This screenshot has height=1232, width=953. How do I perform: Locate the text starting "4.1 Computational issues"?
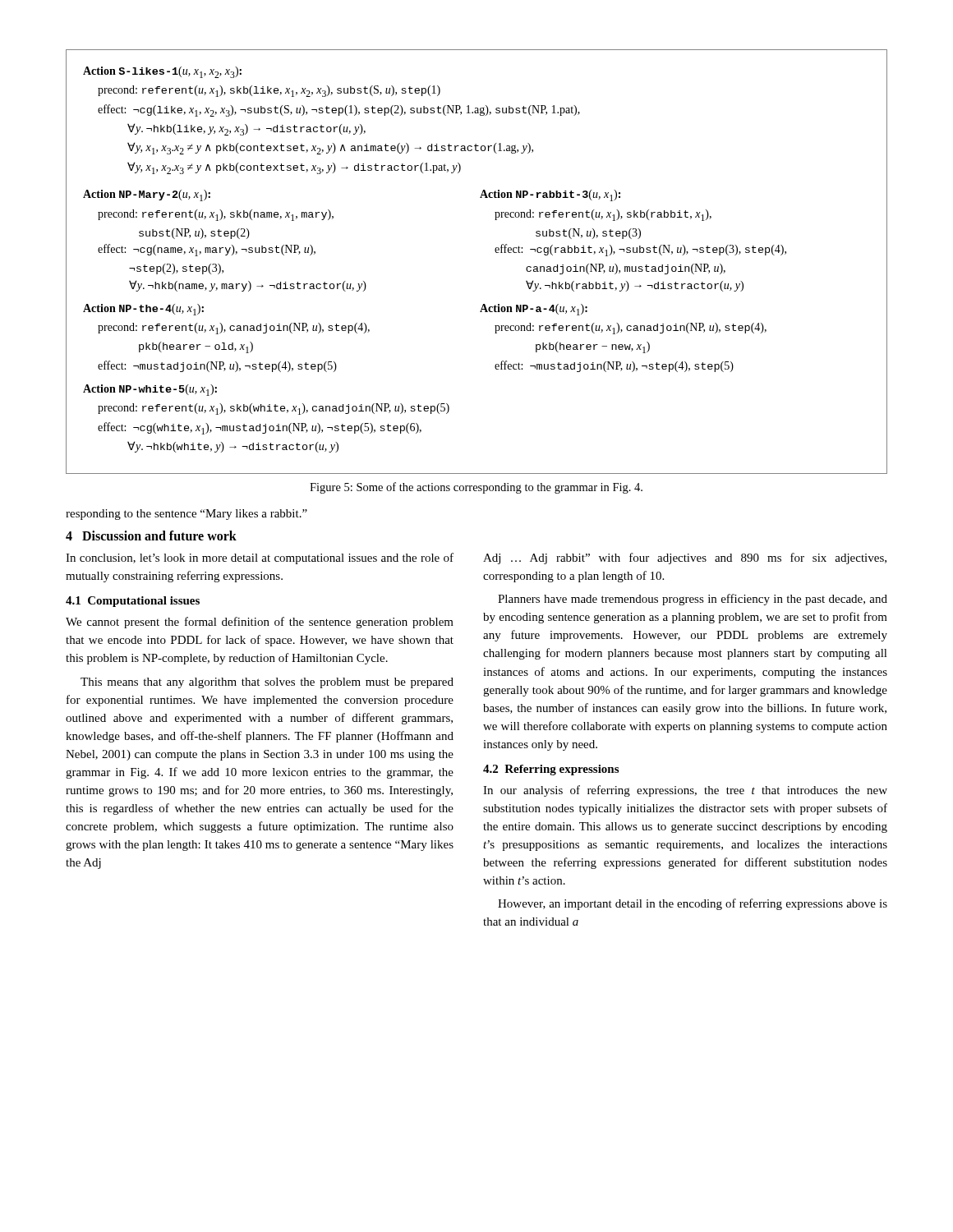133,601
